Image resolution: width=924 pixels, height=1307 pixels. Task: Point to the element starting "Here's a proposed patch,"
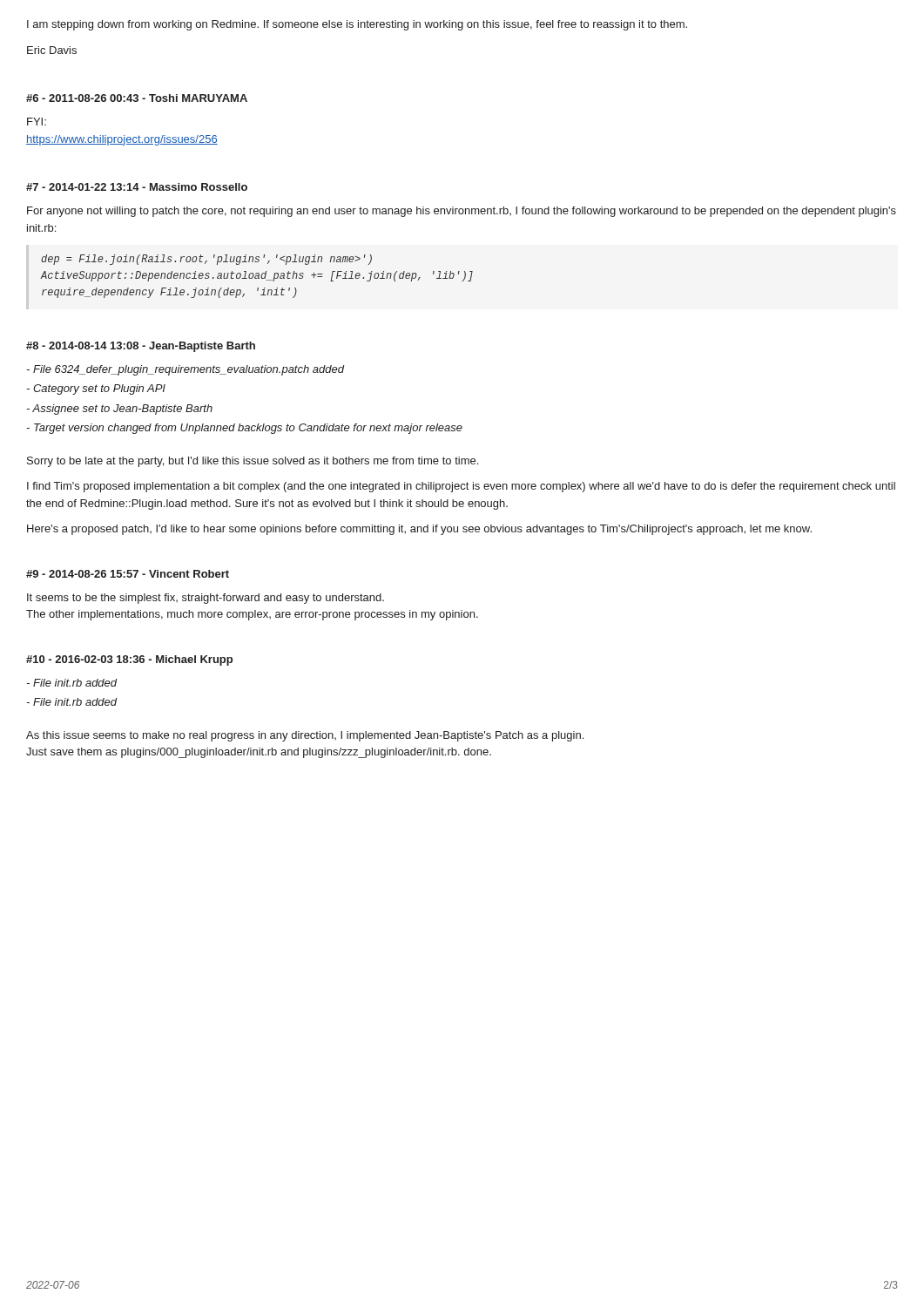click(x=419, y=529)
